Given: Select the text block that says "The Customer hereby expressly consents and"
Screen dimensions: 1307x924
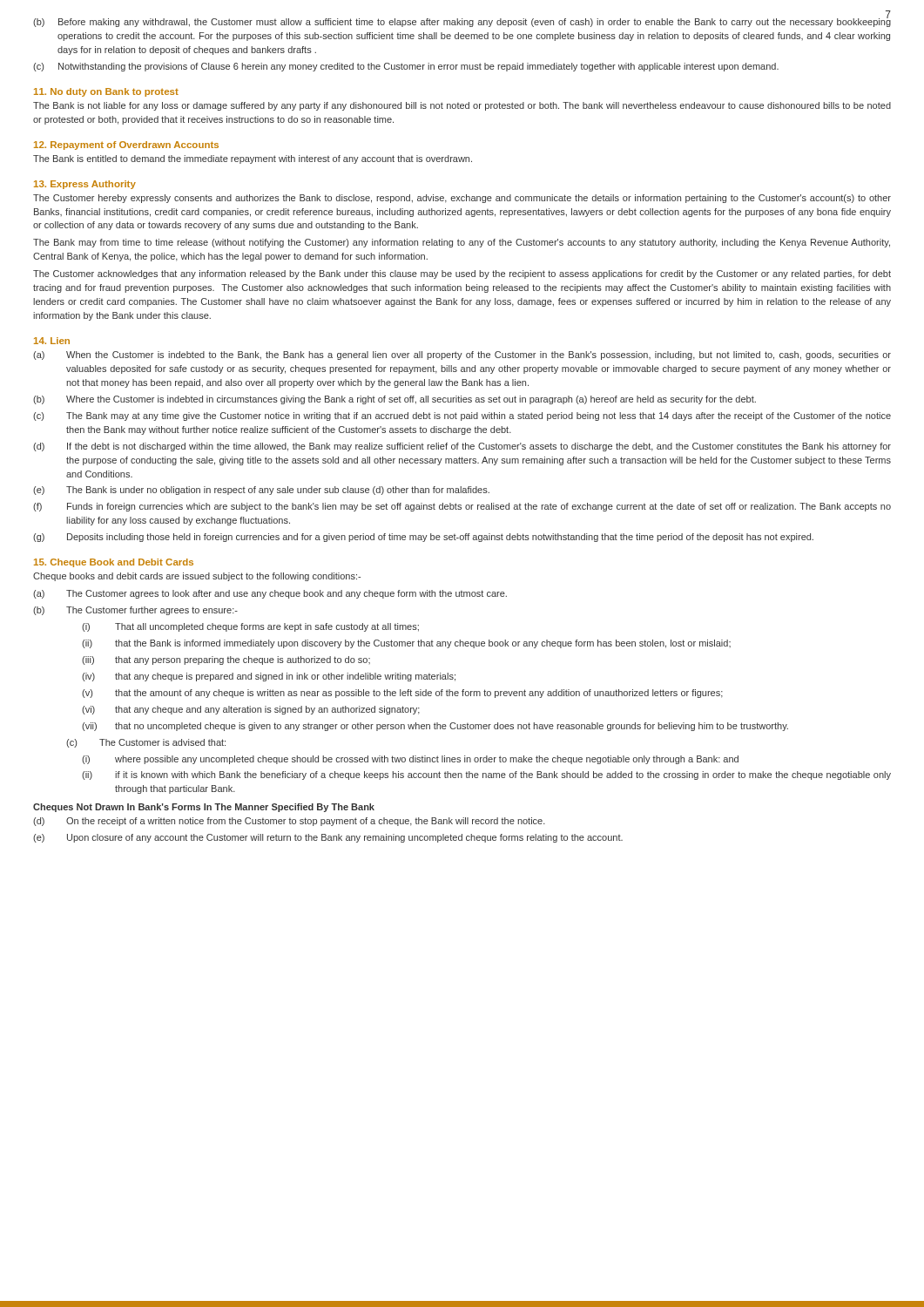Looking at the screenshot, I should point(462,212).
